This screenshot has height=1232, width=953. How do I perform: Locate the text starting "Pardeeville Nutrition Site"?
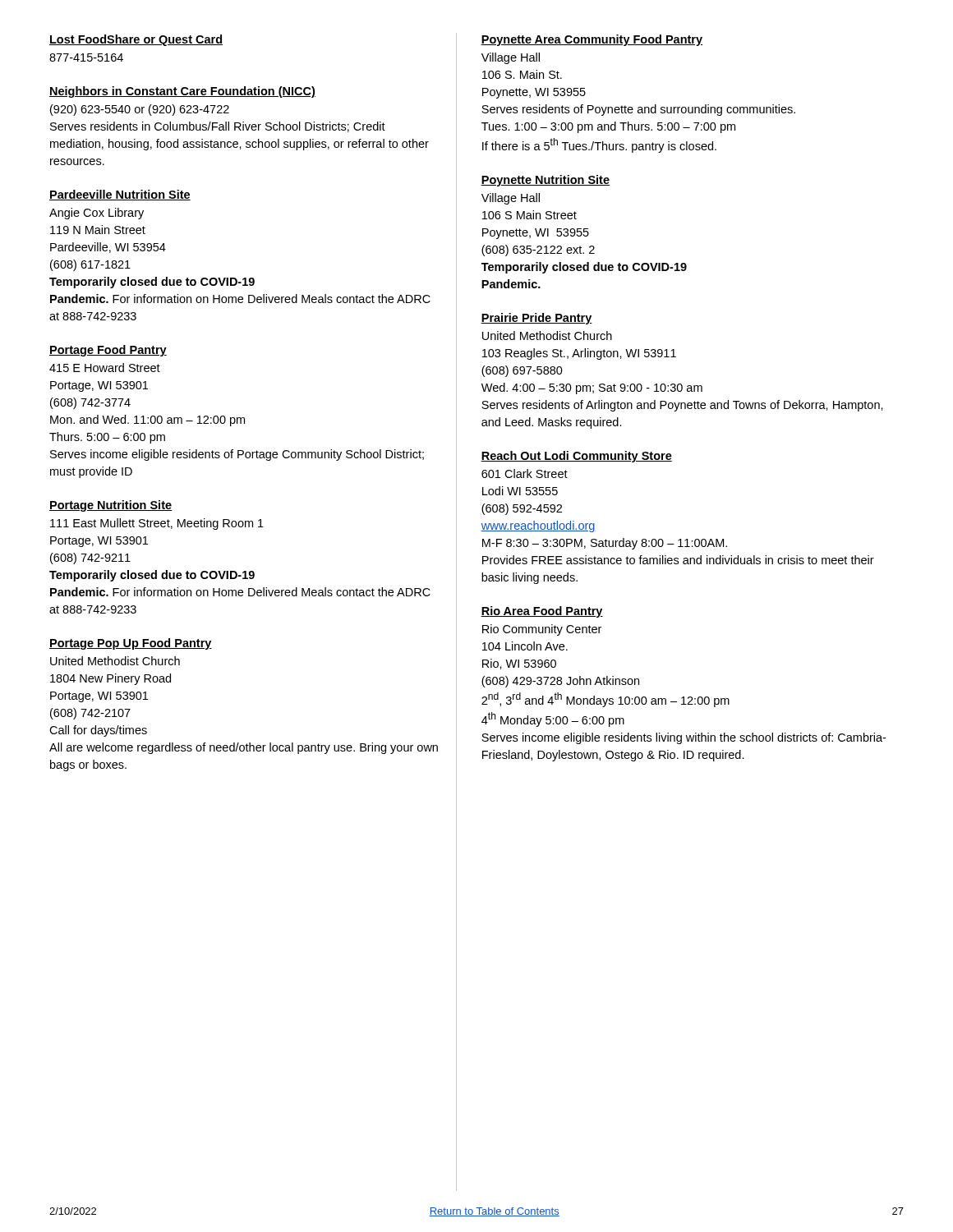coord(120,195)
